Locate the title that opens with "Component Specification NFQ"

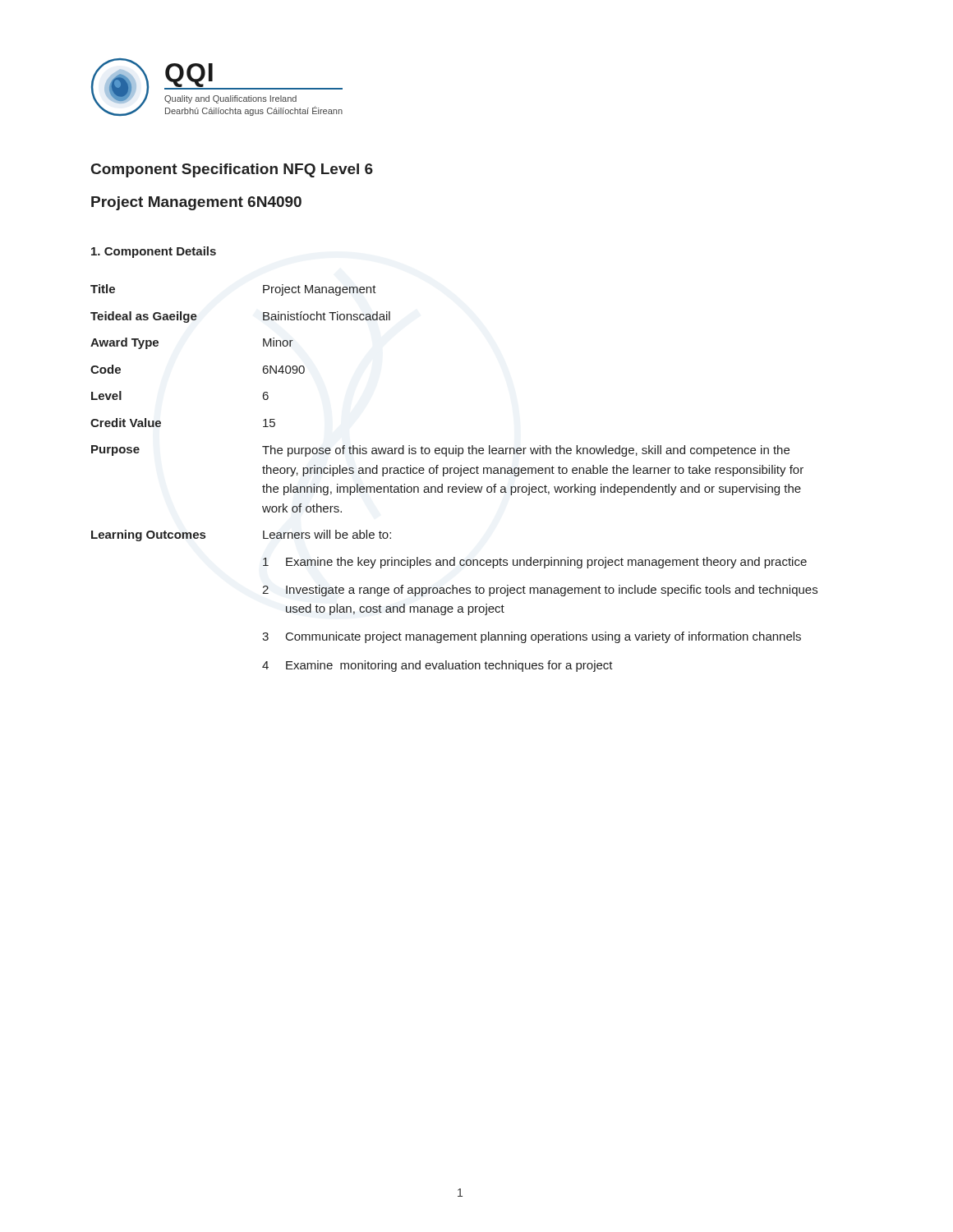232,169
